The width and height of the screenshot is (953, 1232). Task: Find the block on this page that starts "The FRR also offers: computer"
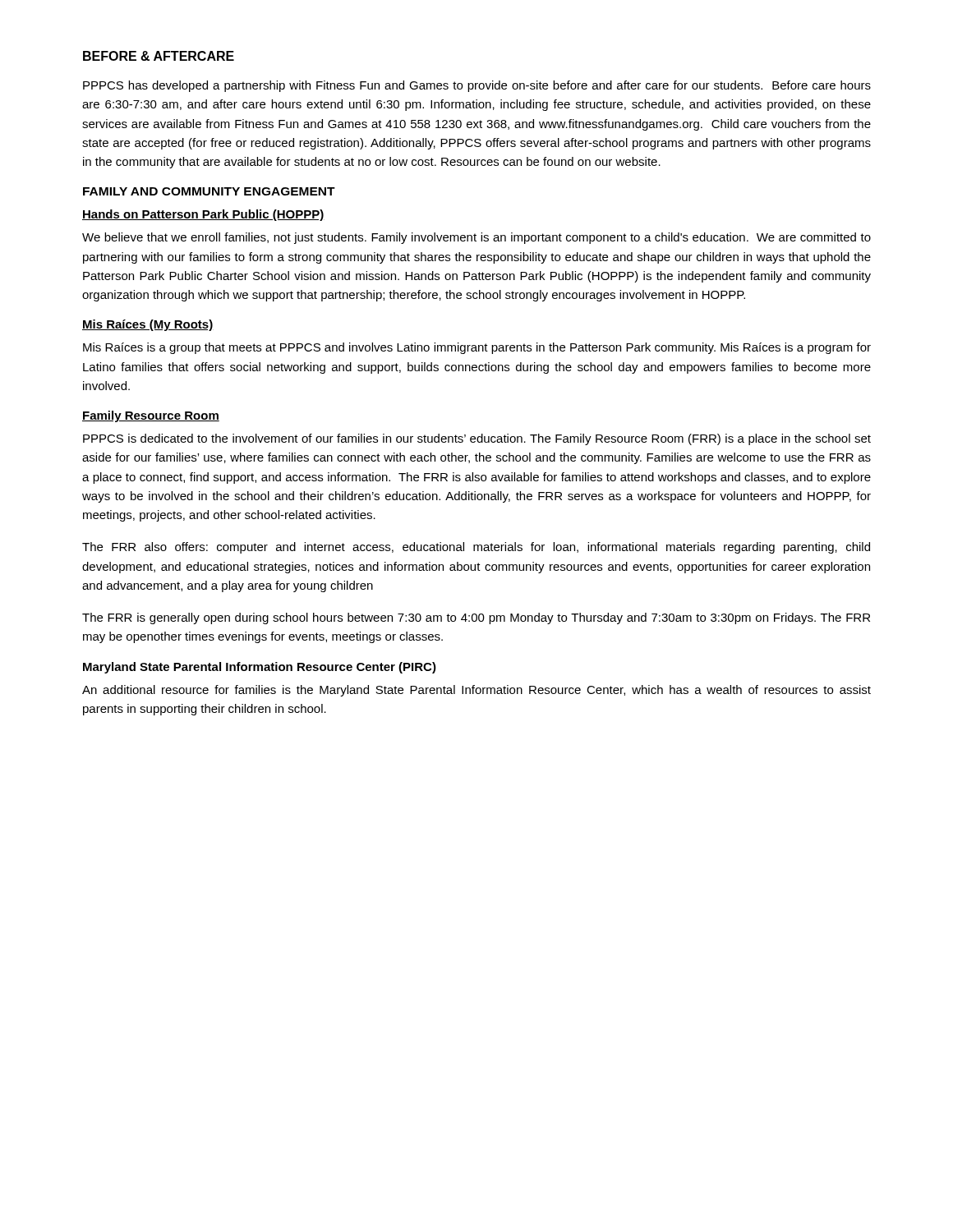click(x=476, y=566)
